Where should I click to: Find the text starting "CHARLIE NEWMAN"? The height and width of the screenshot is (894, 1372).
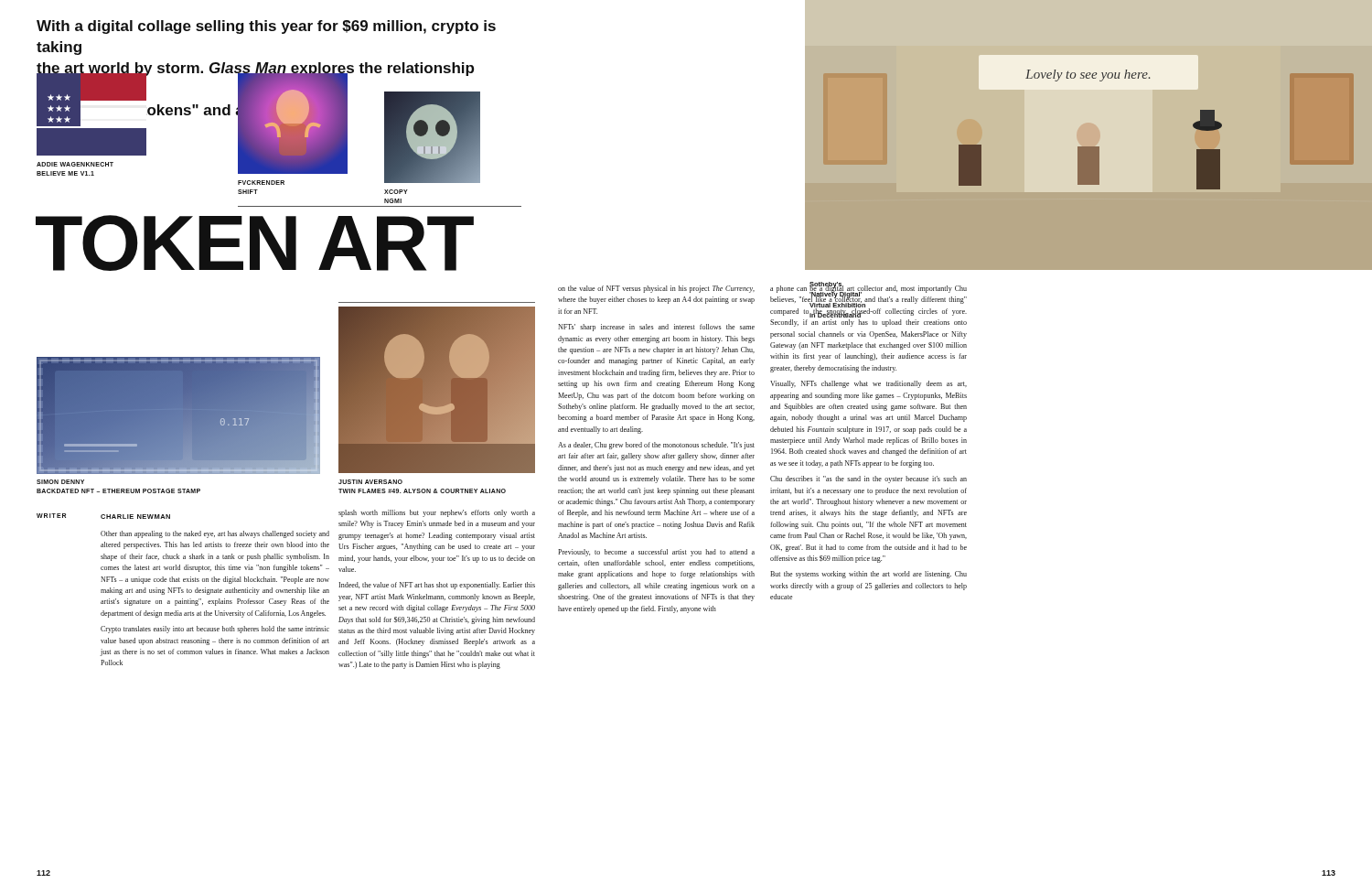[136, 517]
